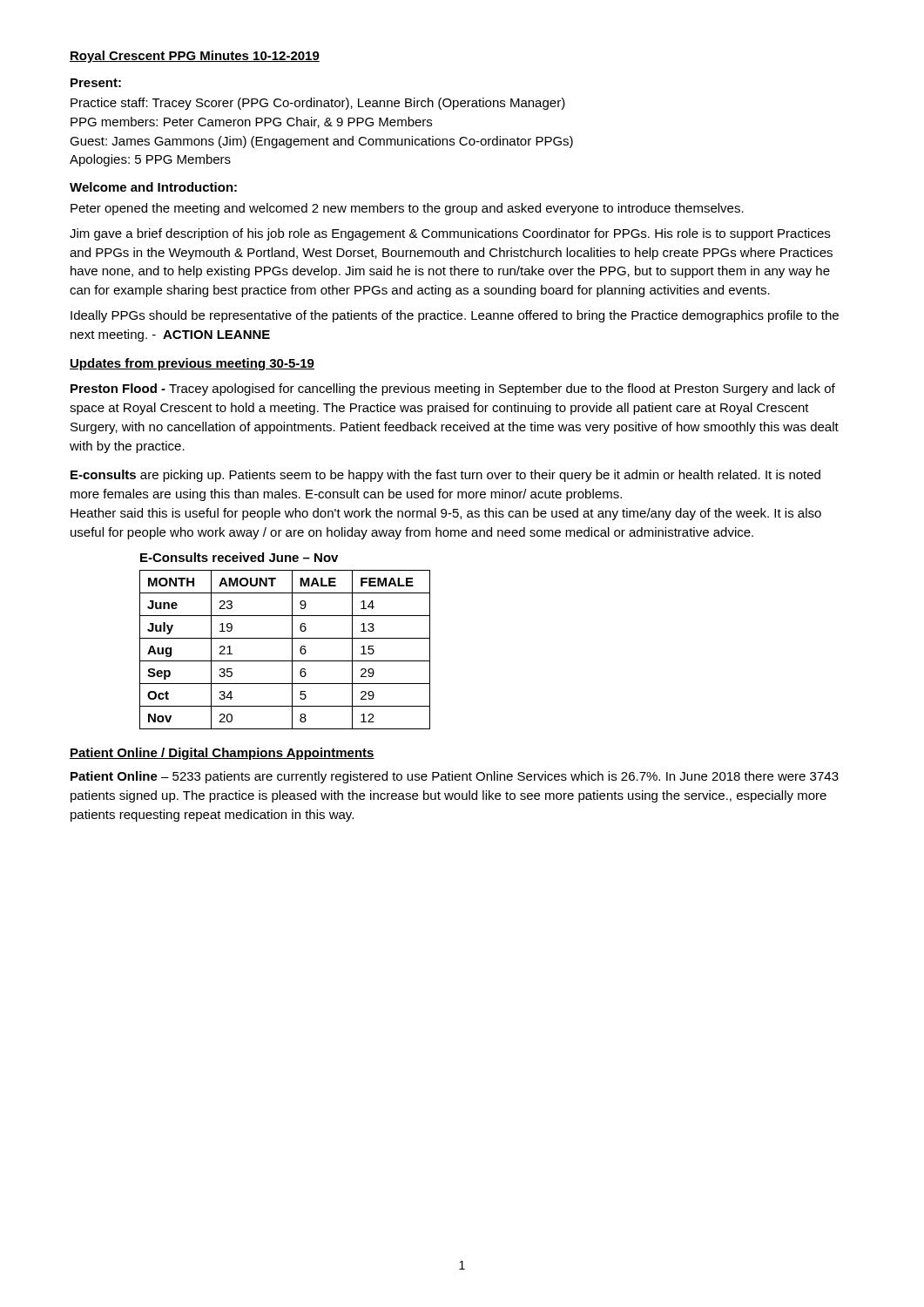Navigate to the block starting "Patient Online / Digital"
The height and width of the screenshot is (1307, 924).
tap(222, 753)
